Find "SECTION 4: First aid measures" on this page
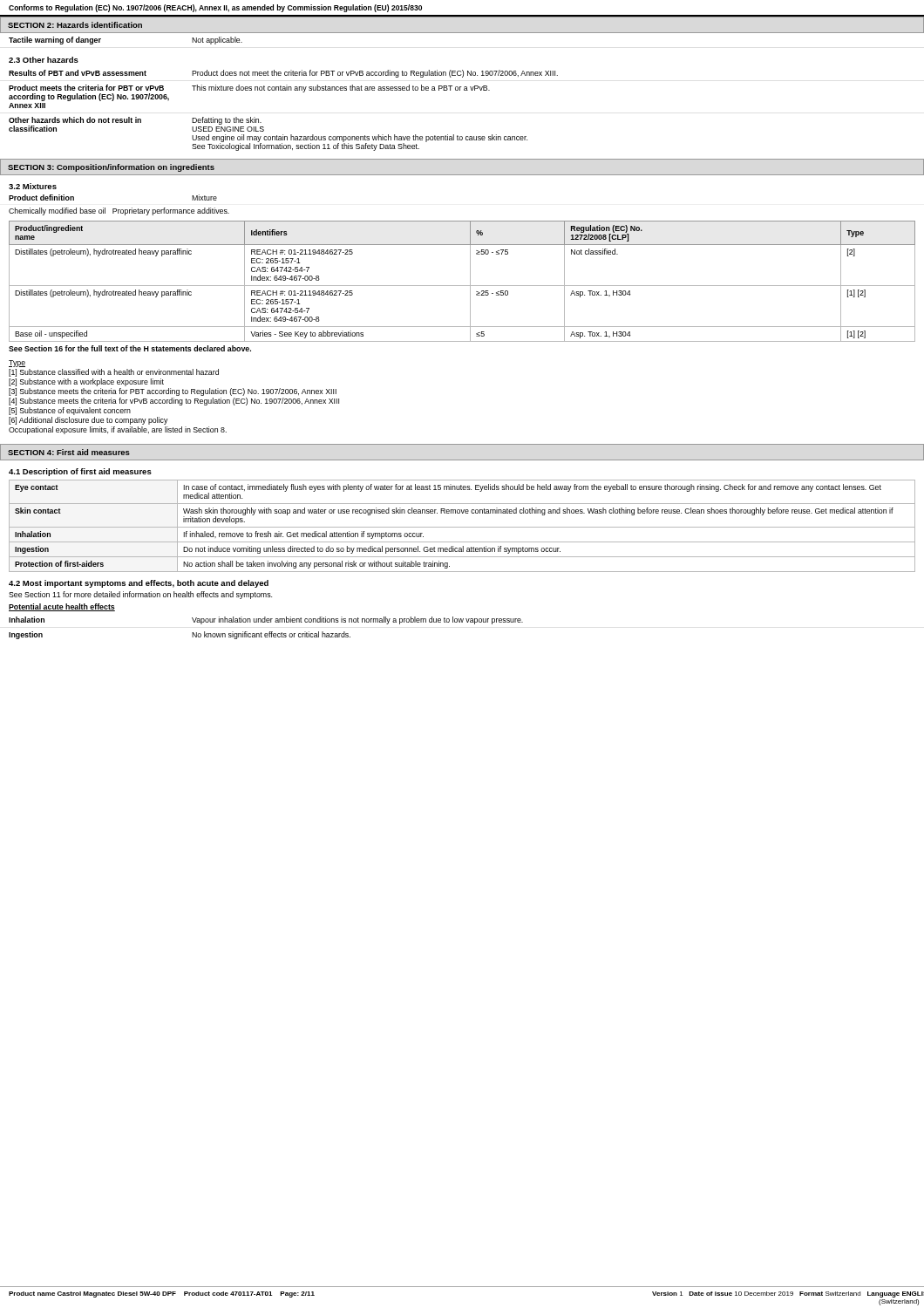The height and width of the screenshot is (1308, 924). 69,452
